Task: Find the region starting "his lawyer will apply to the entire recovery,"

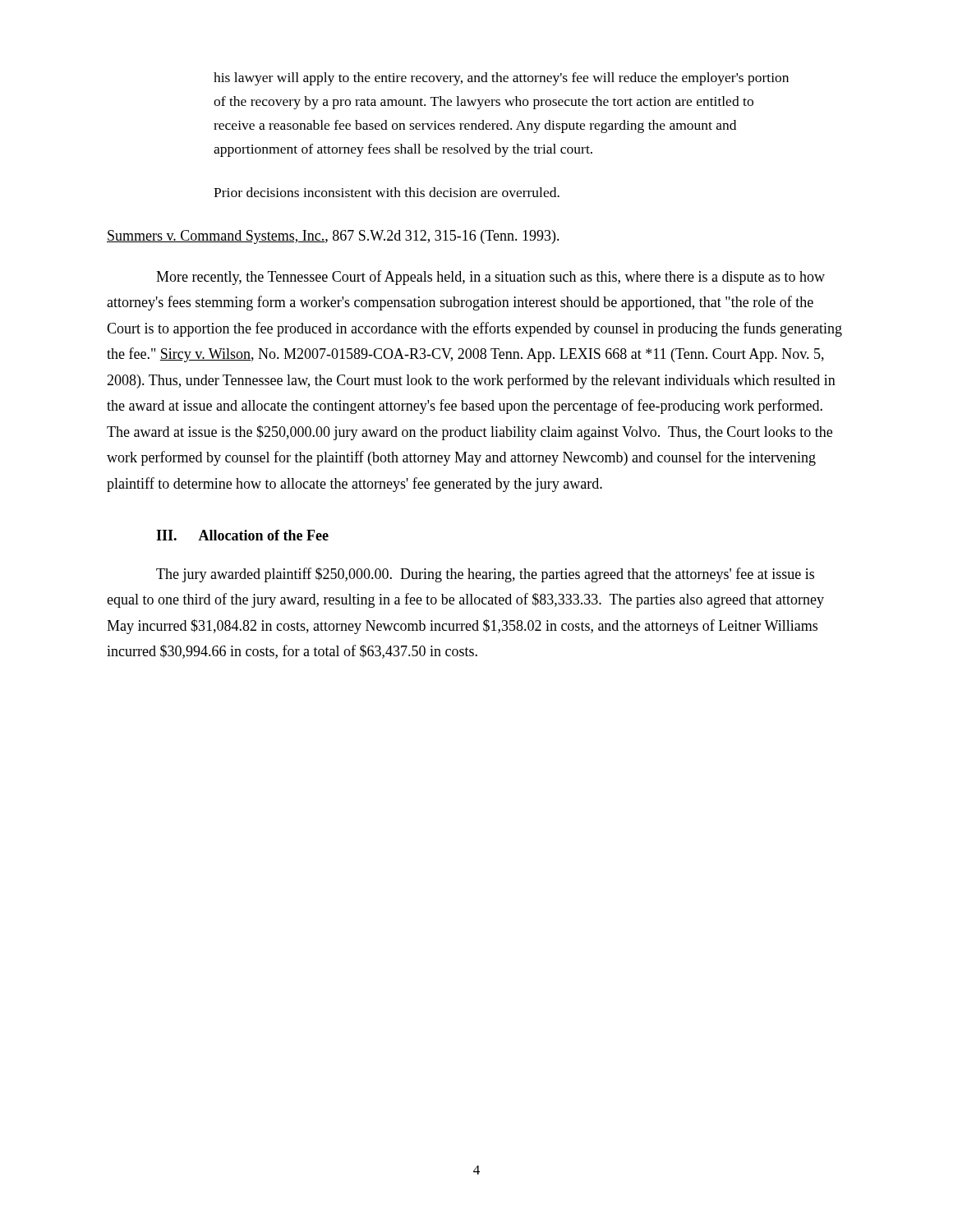Action: [501, 113]
